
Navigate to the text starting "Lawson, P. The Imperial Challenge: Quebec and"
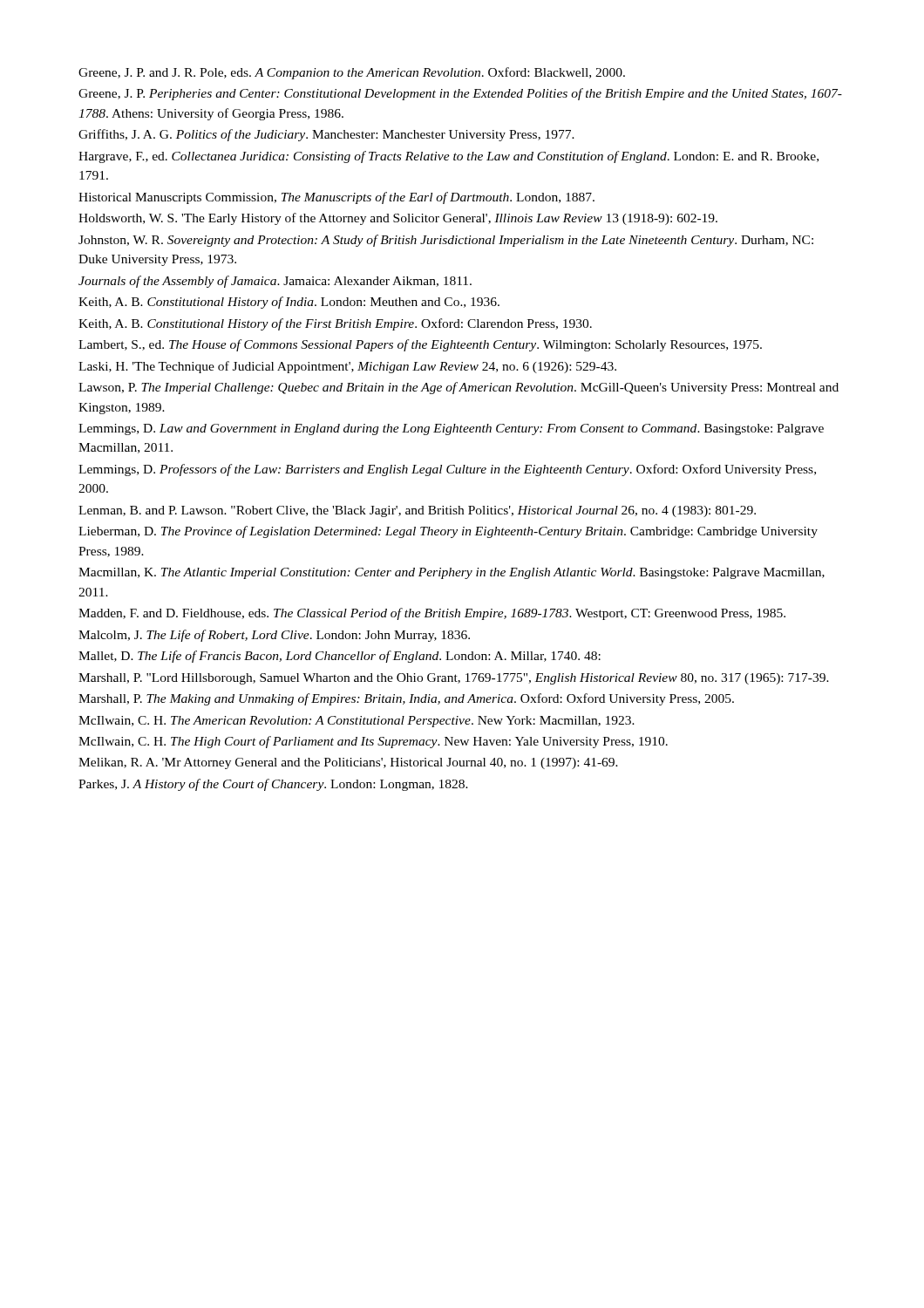point(459,397)
